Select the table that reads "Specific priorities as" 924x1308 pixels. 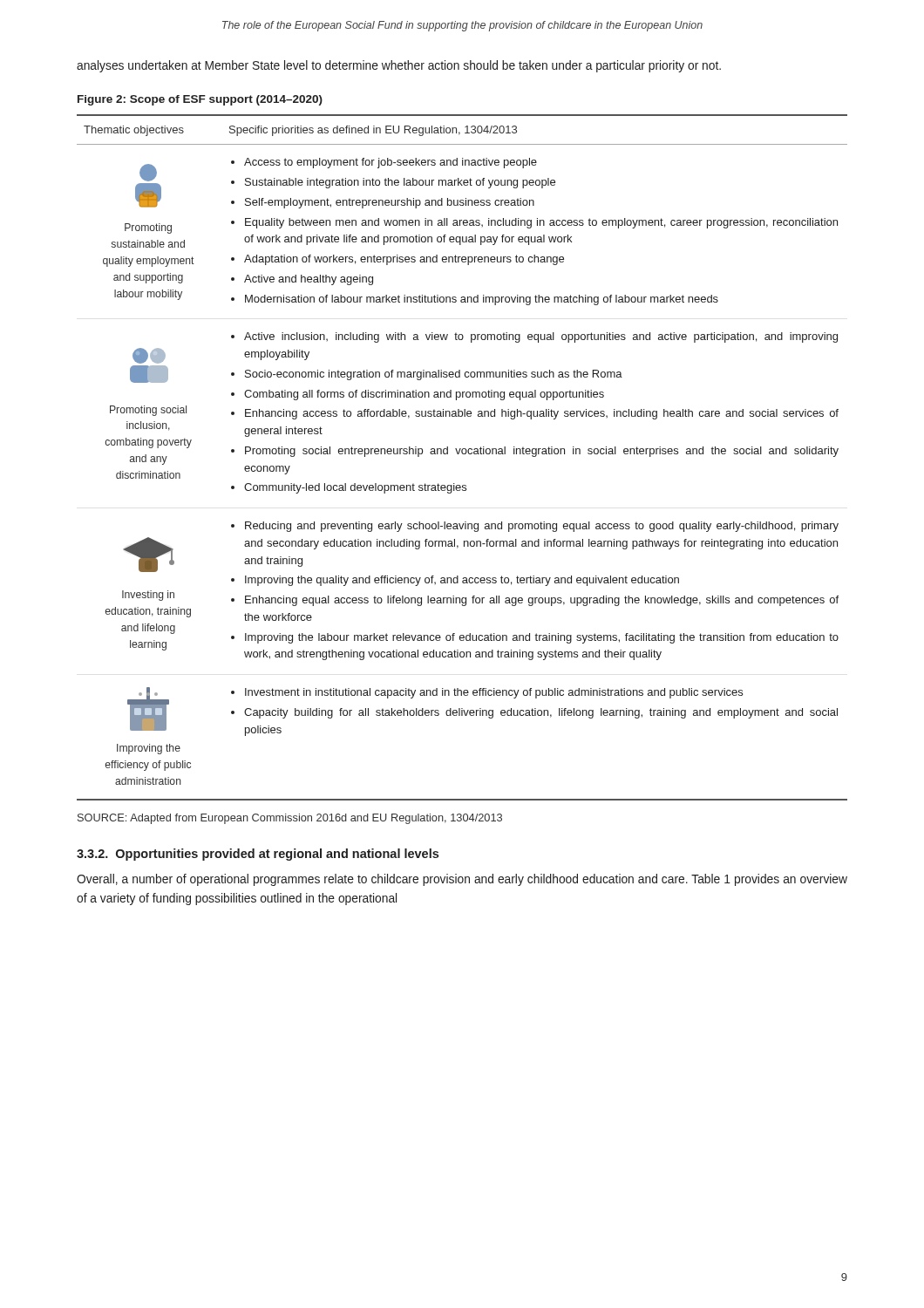462,457
